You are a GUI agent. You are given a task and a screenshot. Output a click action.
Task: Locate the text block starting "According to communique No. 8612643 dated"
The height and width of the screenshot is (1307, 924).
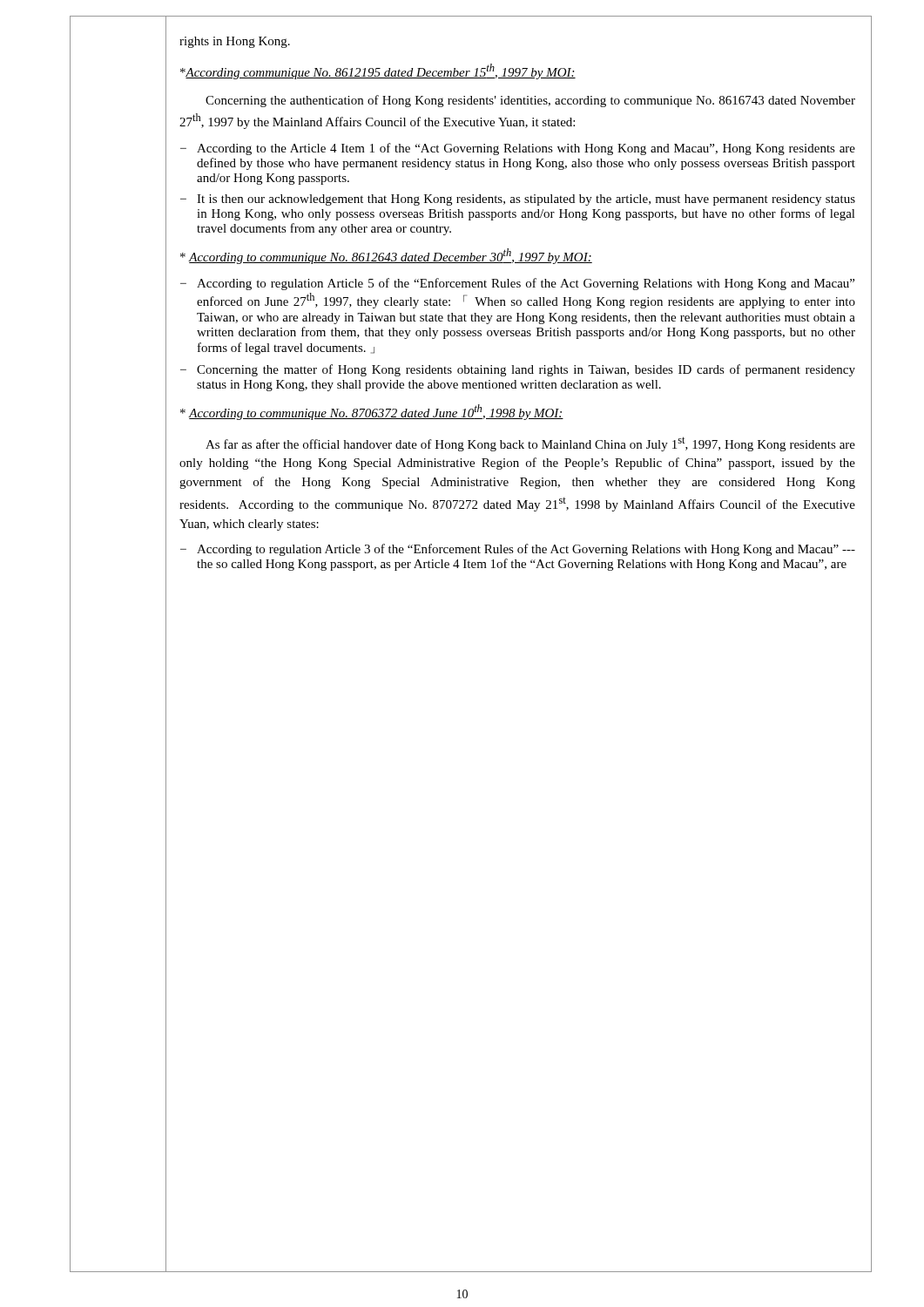386,255
